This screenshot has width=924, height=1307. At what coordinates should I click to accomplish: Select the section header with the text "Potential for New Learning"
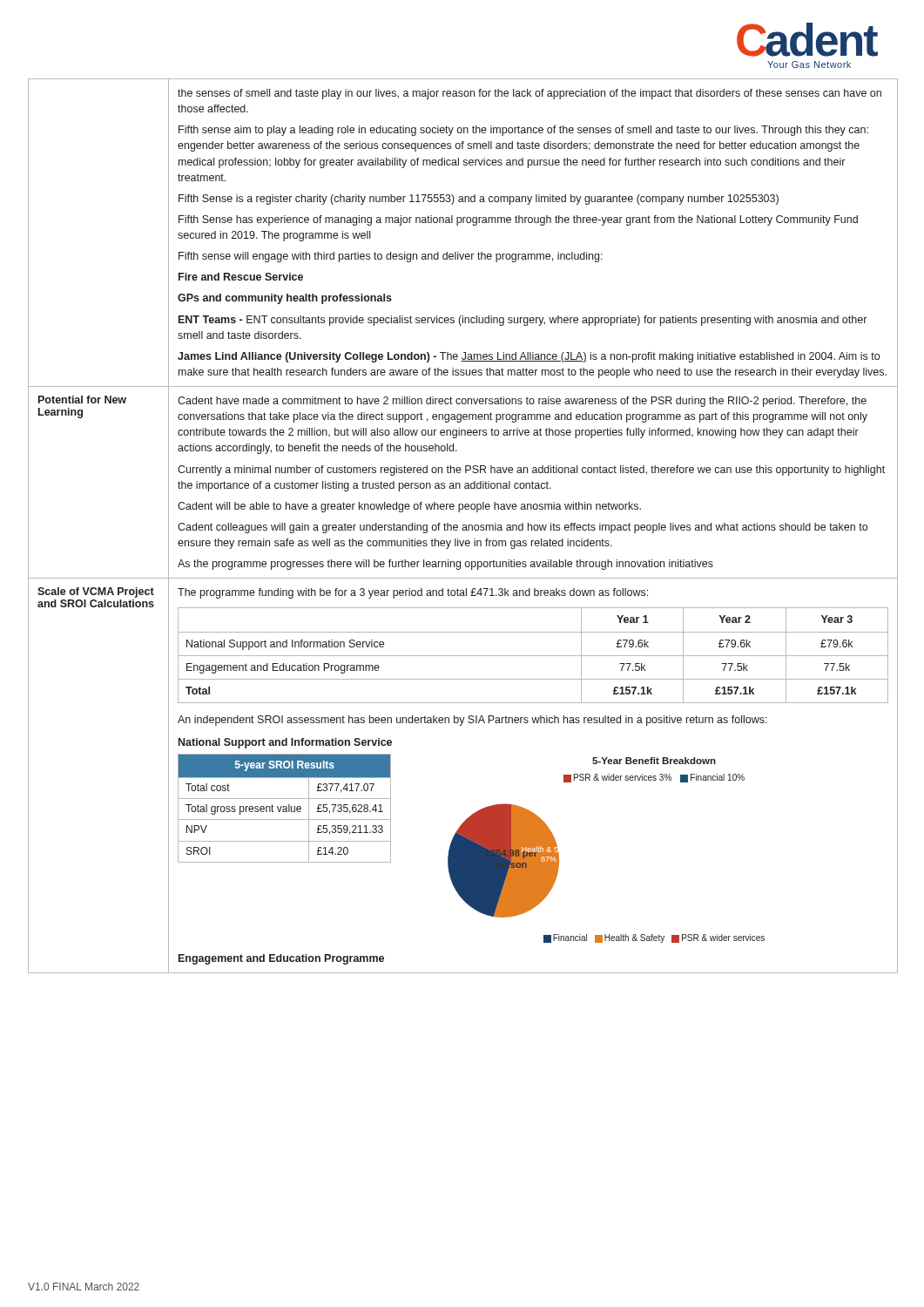pos(82,406)
